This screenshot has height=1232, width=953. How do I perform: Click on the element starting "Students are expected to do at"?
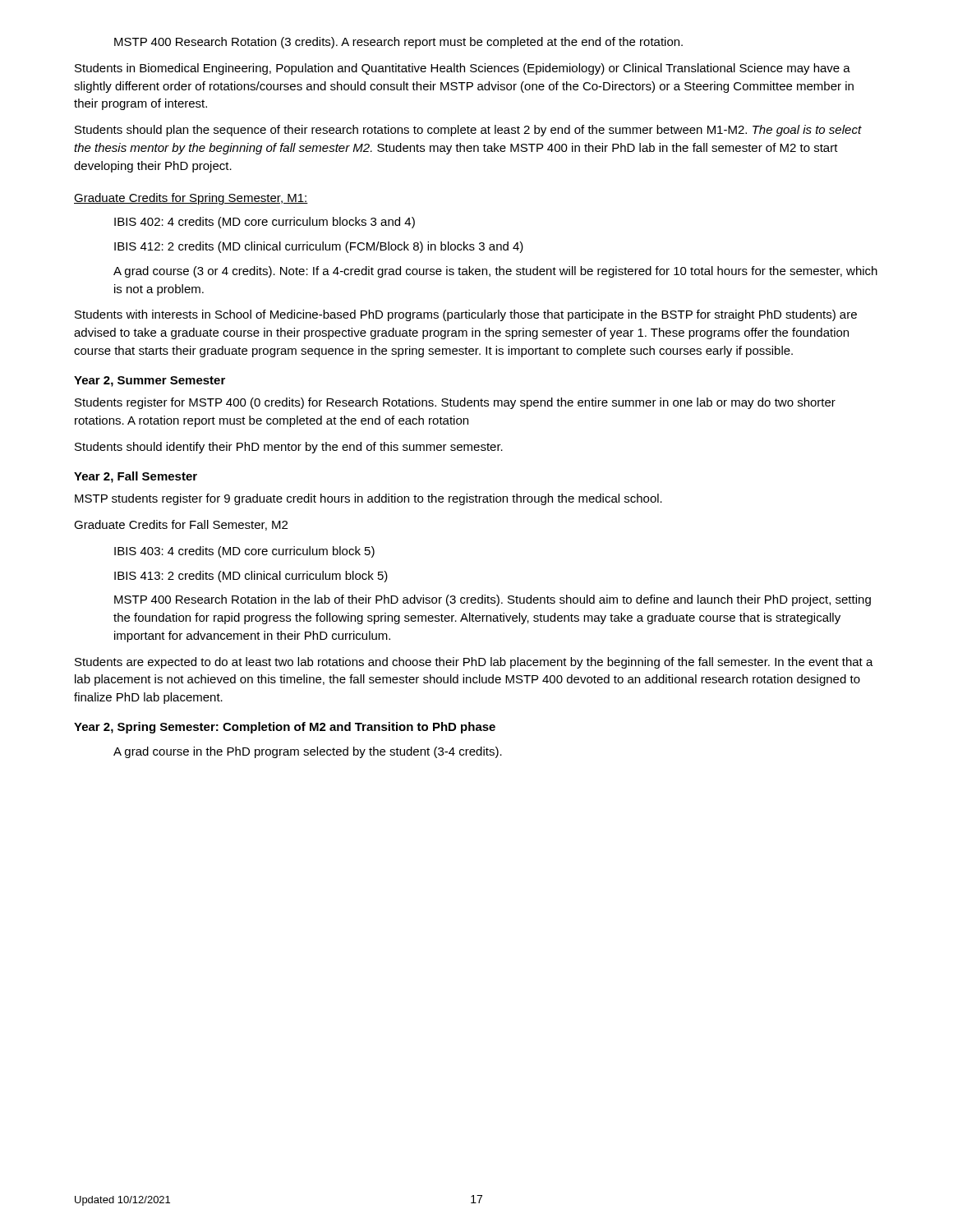pos(476,679)
